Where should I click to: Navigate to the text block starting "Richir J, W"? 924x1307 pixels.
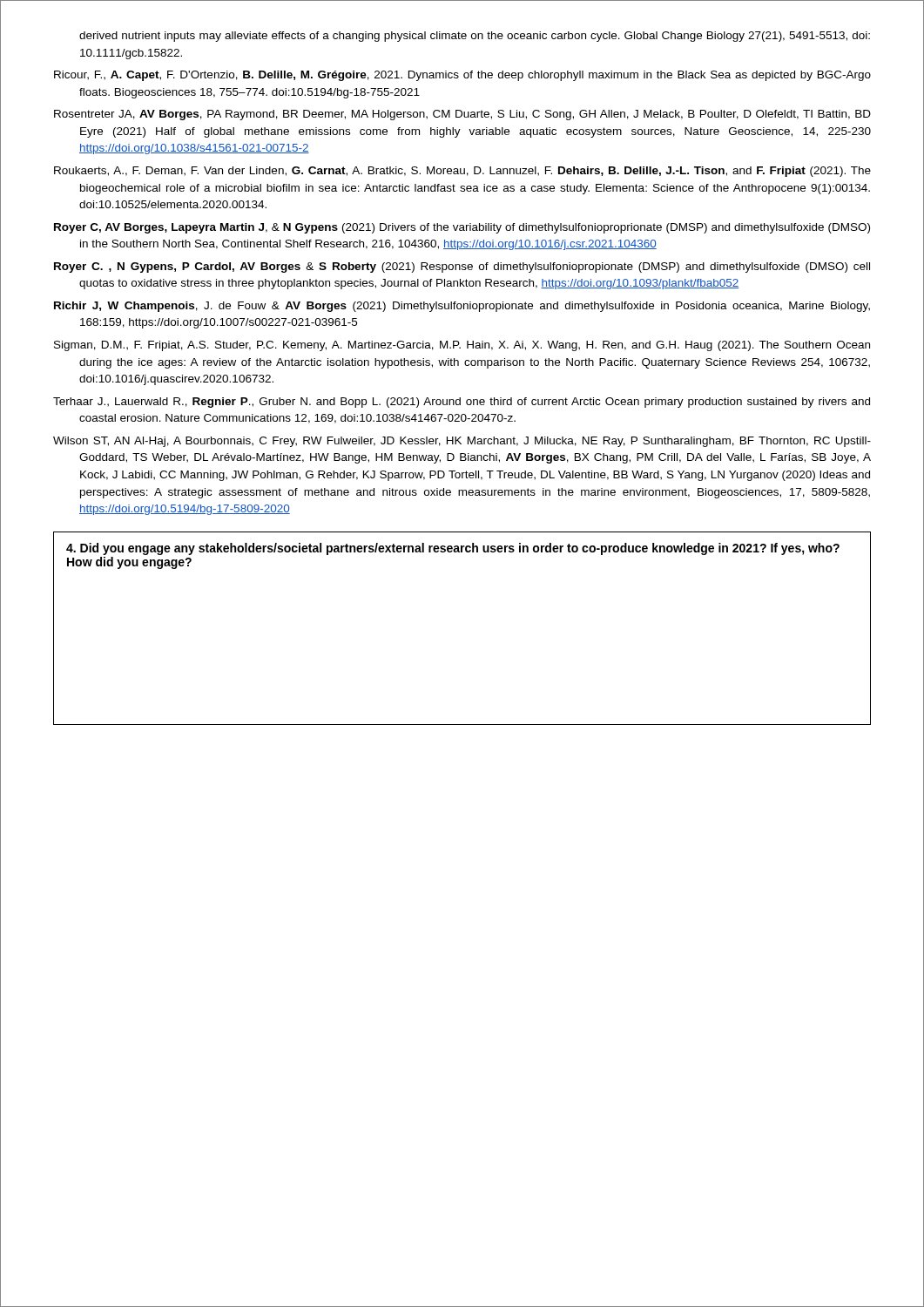462,314
